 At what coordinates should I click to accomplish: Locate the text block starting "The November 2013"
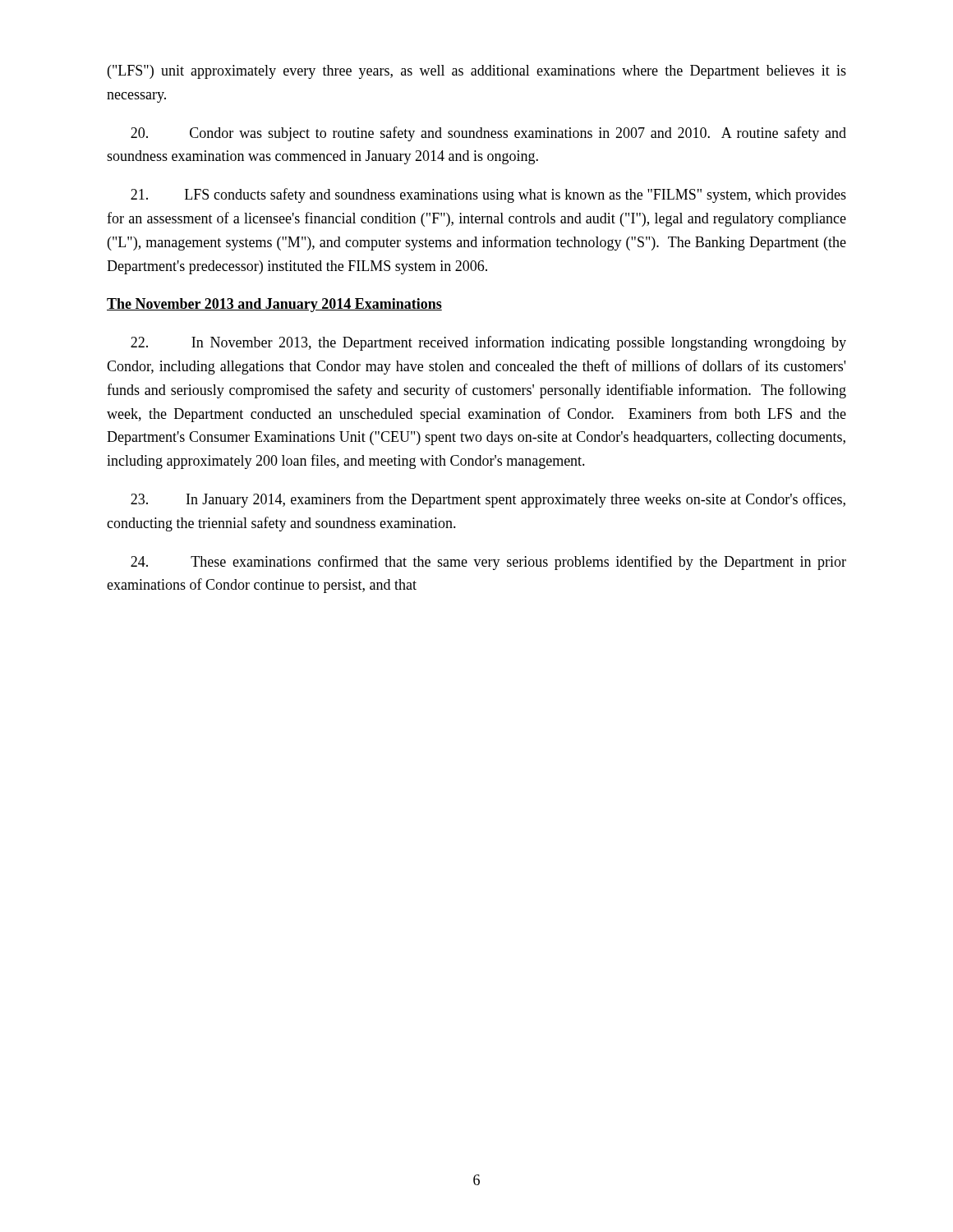point(274,304)
